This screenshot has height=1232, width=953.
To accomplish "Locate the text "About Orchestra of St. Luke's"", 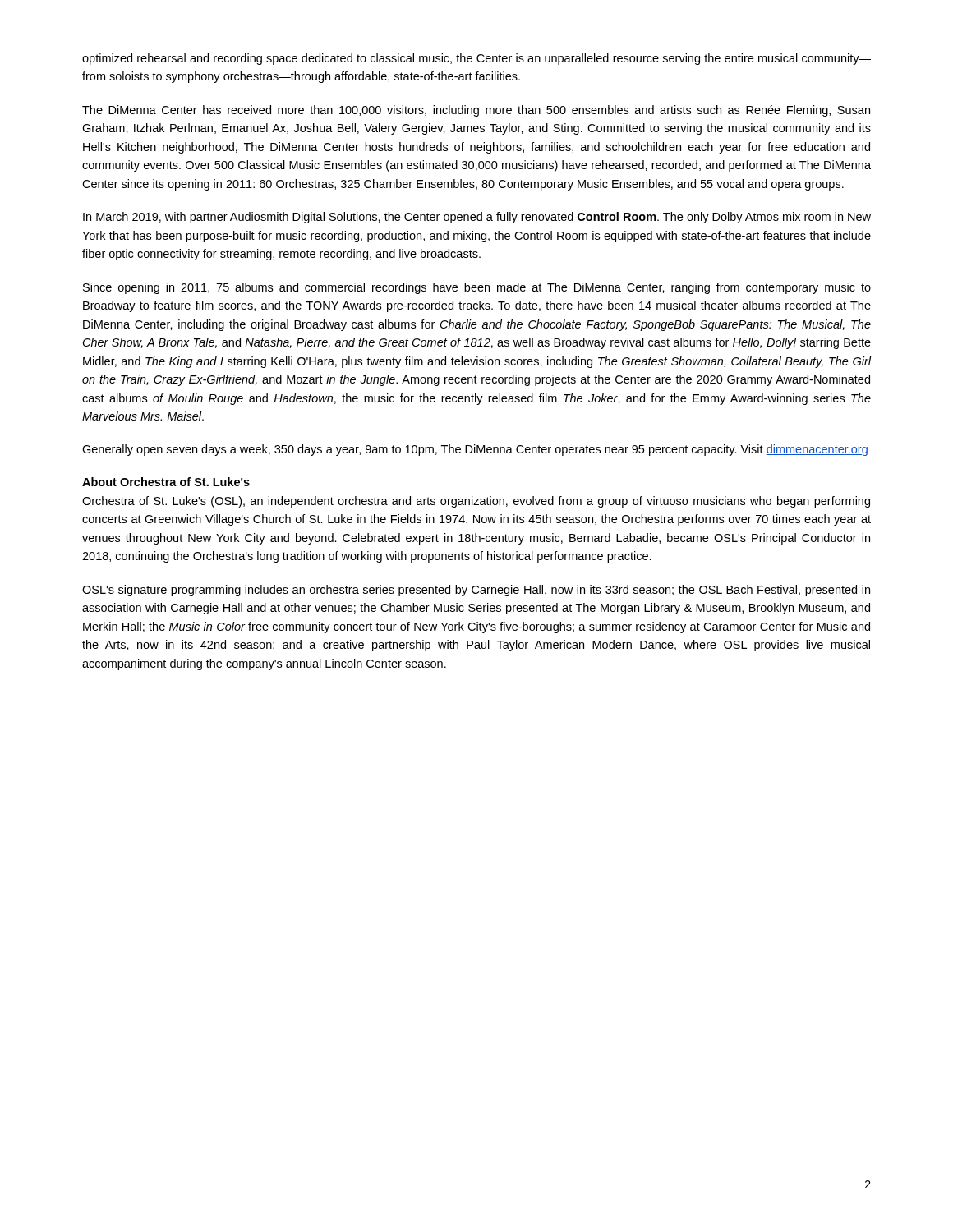I will pyautogui.click(x=166, y=482).
